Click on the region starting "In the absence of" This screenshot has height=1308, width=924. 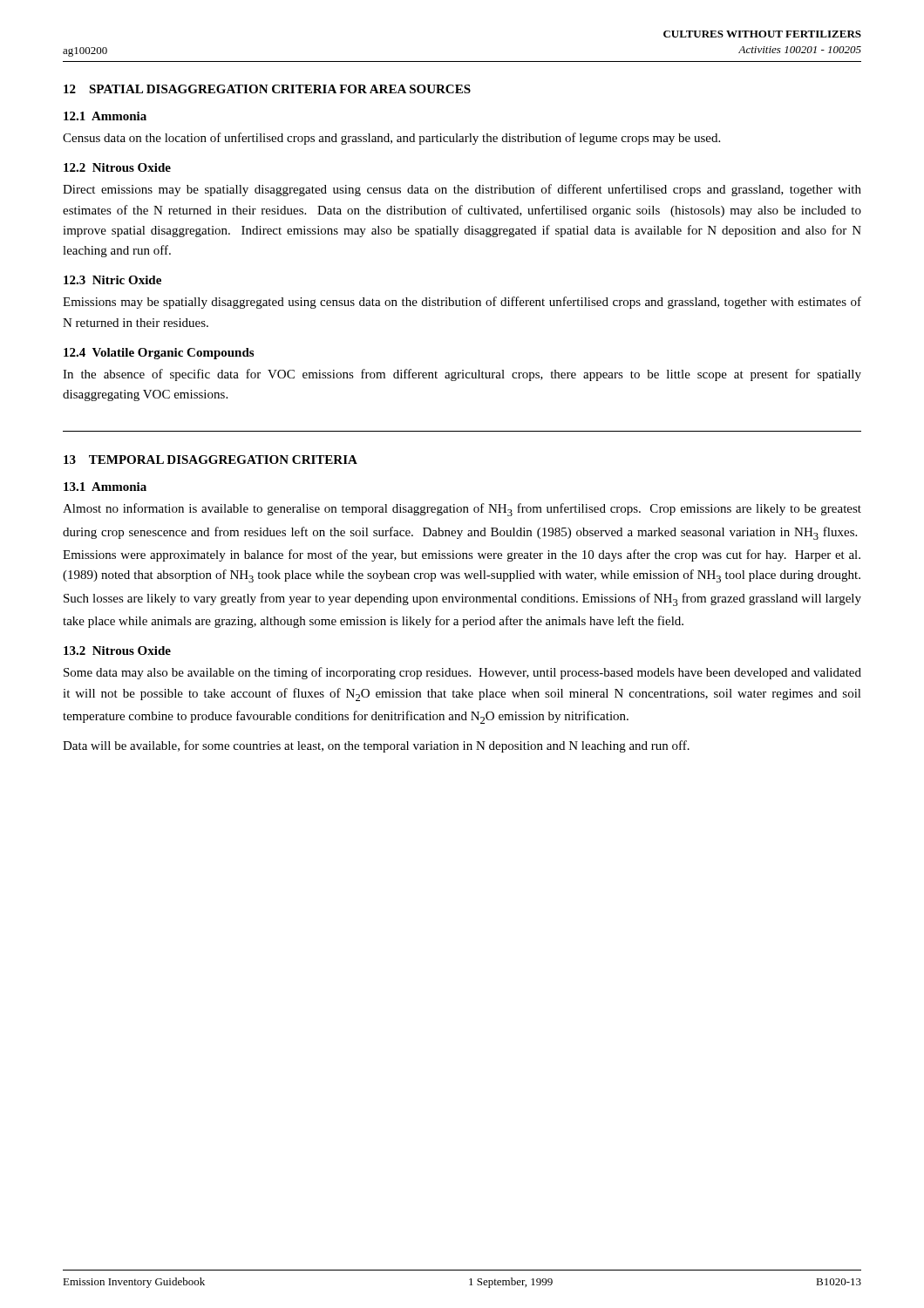(x=462, y=384)
